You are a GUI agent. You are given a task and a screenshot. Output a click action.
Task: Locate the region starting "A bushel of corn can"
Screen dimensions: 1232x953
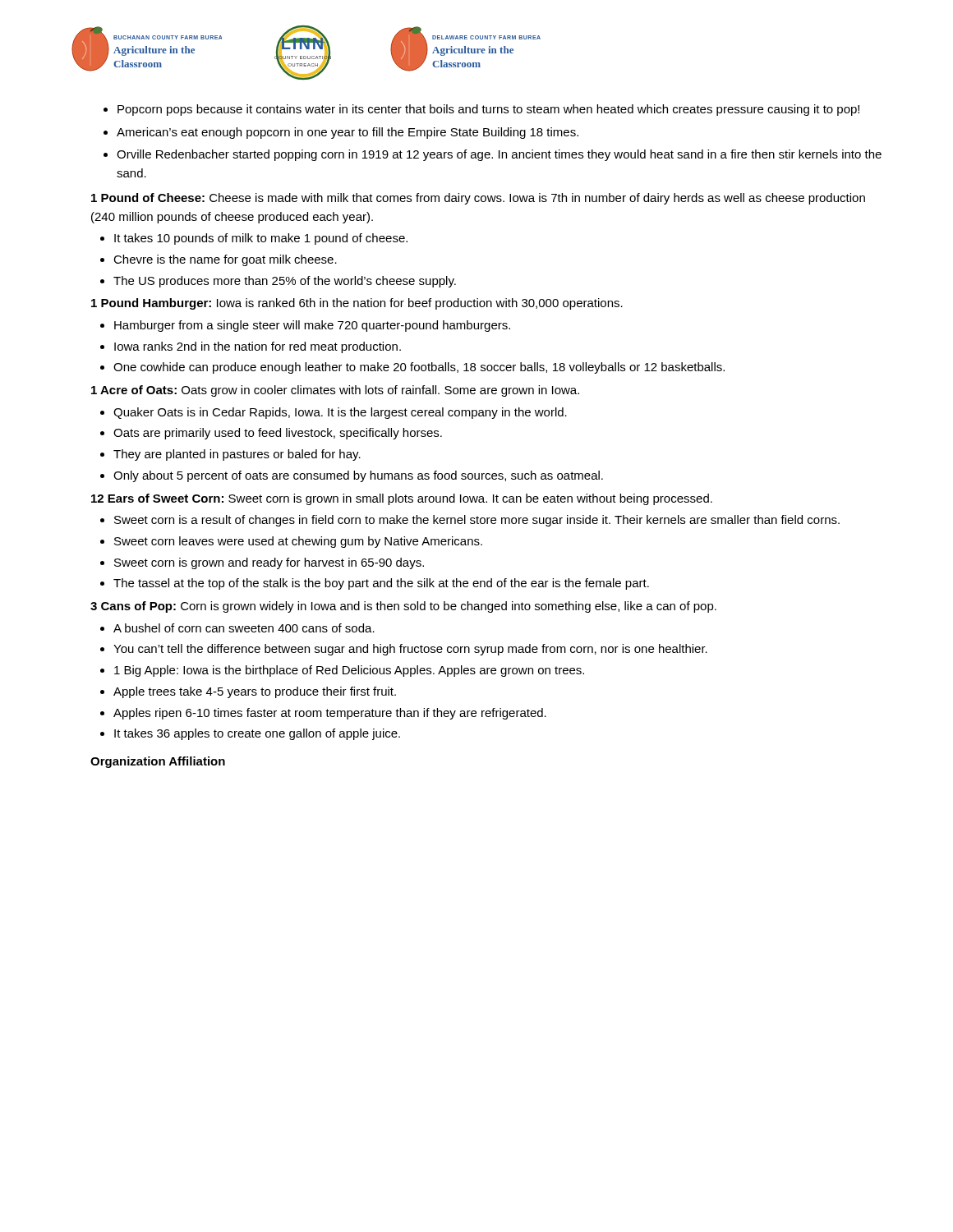tap(244, 628)
